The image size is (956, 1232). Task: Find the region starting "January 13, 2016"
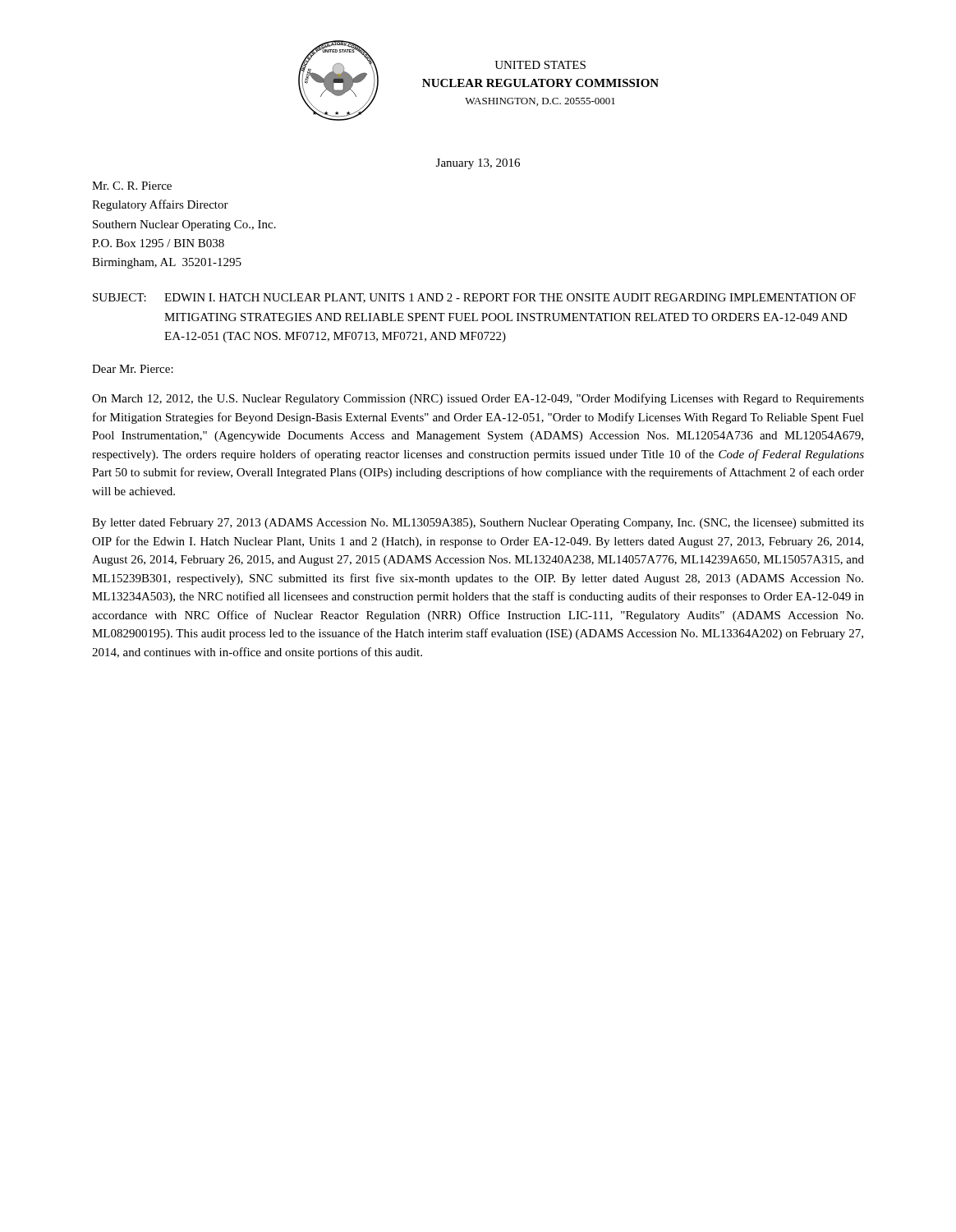478,163
